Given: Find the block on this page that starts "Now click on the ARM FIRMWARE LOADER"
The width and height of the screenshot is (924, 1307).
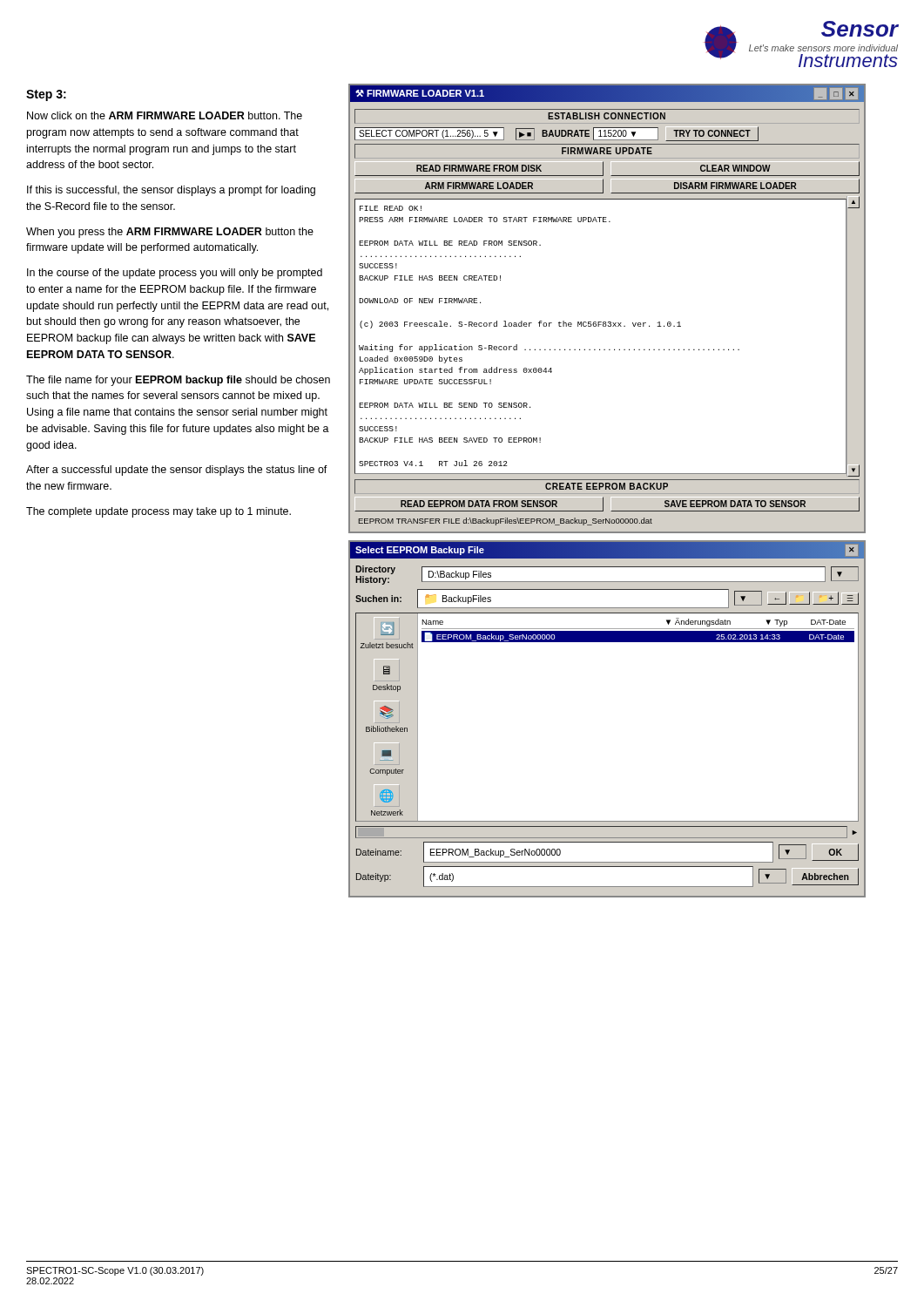Looking at the screenshot, I should 164,140.
